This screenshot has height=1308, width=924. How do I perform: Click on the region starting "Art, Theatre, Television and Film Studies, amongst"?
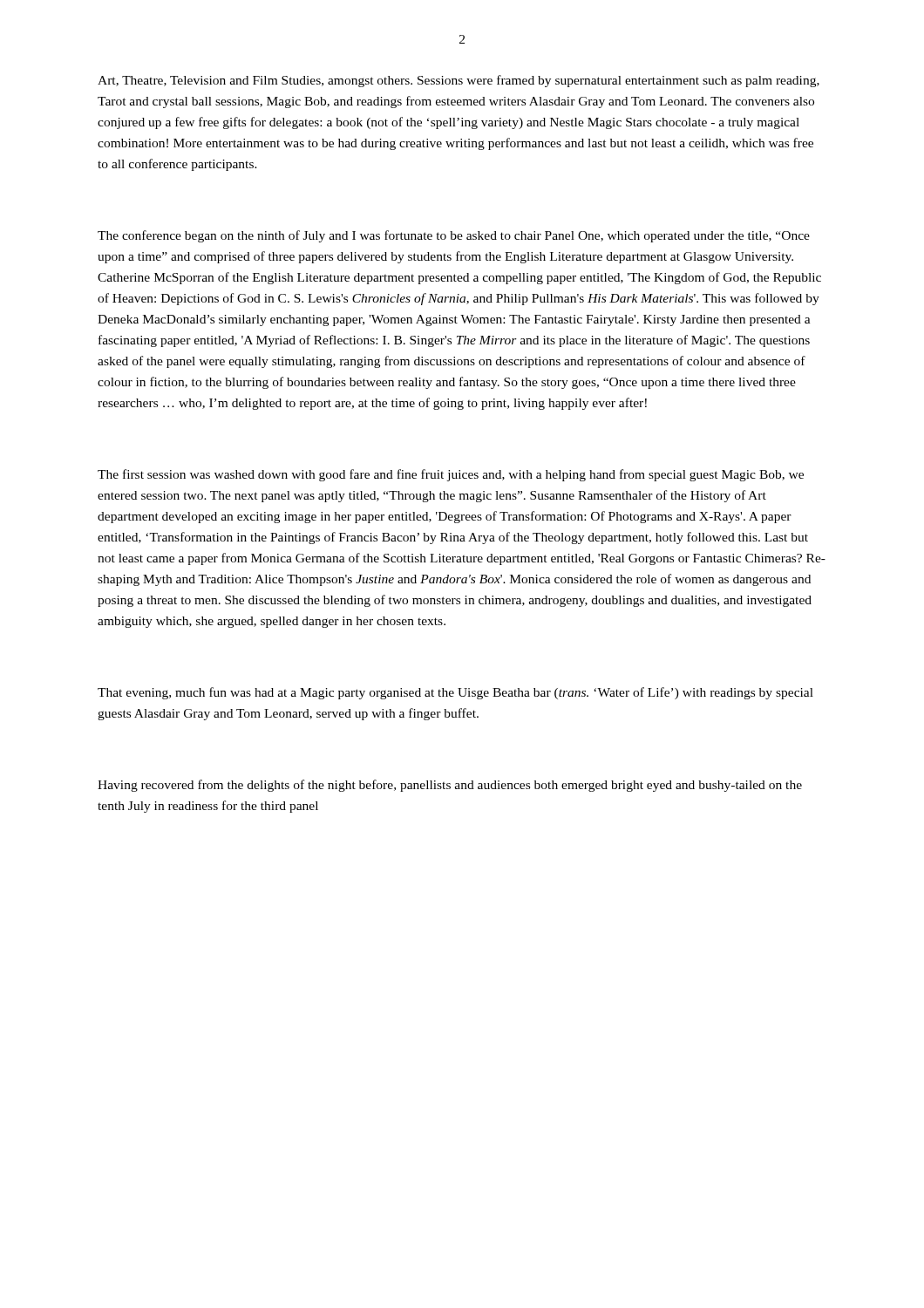tap(459, 122)
